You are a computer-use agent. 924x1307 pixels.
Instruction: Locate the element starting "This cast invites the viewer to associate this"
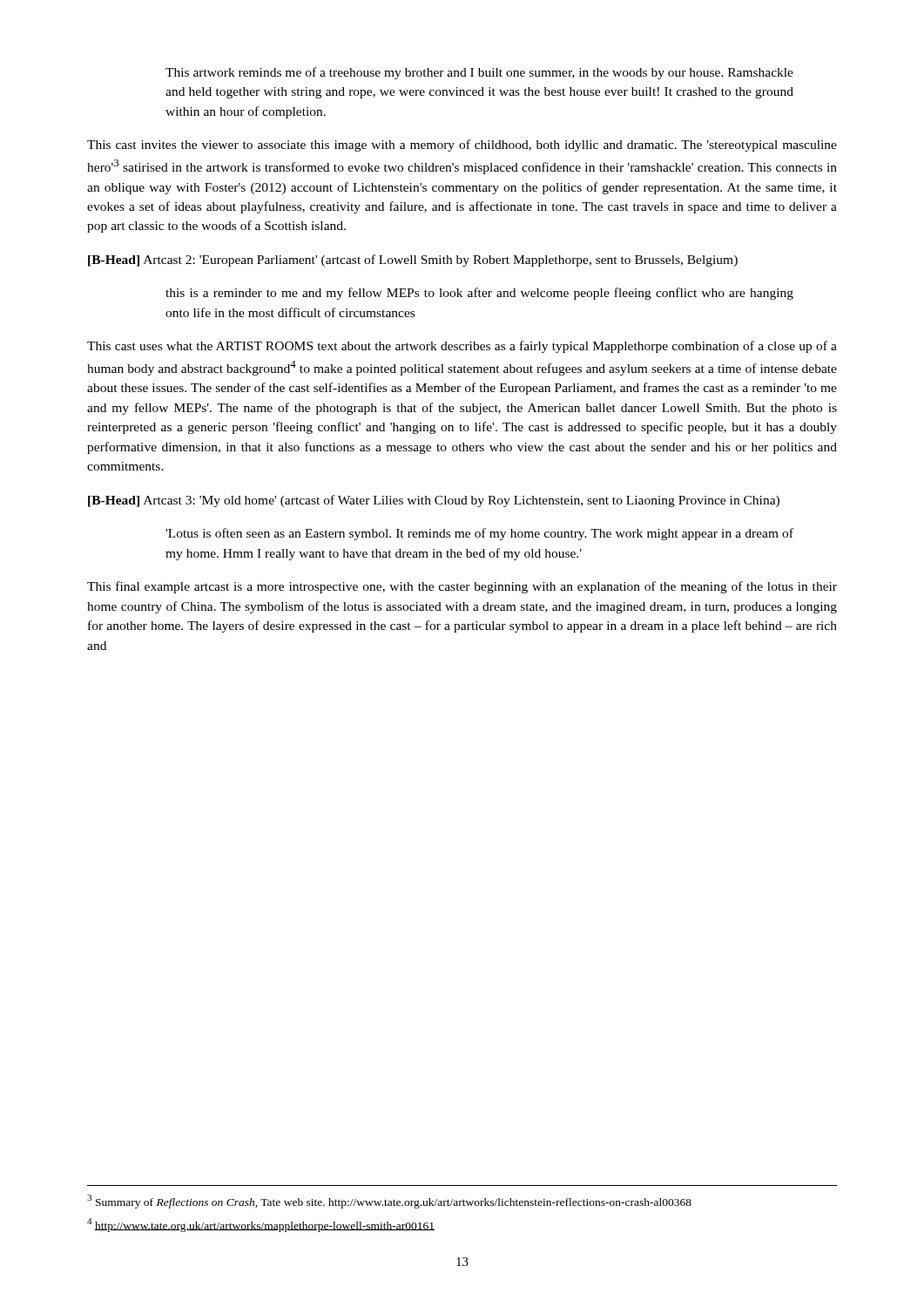pyautogui.click(x=462, y=185)
